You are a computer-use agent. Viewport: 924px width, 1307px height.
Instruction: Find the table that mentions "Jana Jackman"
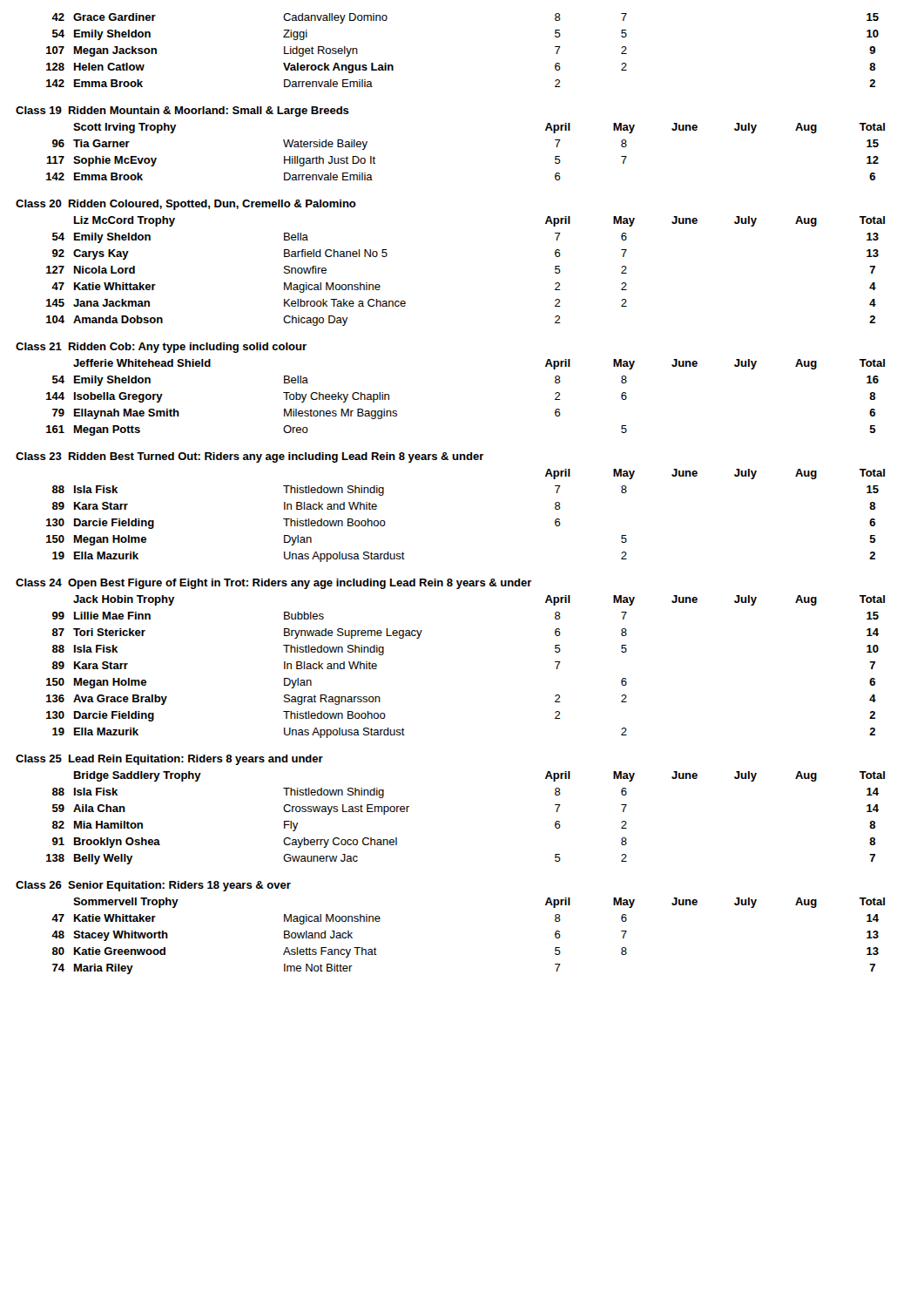[462, 270]
